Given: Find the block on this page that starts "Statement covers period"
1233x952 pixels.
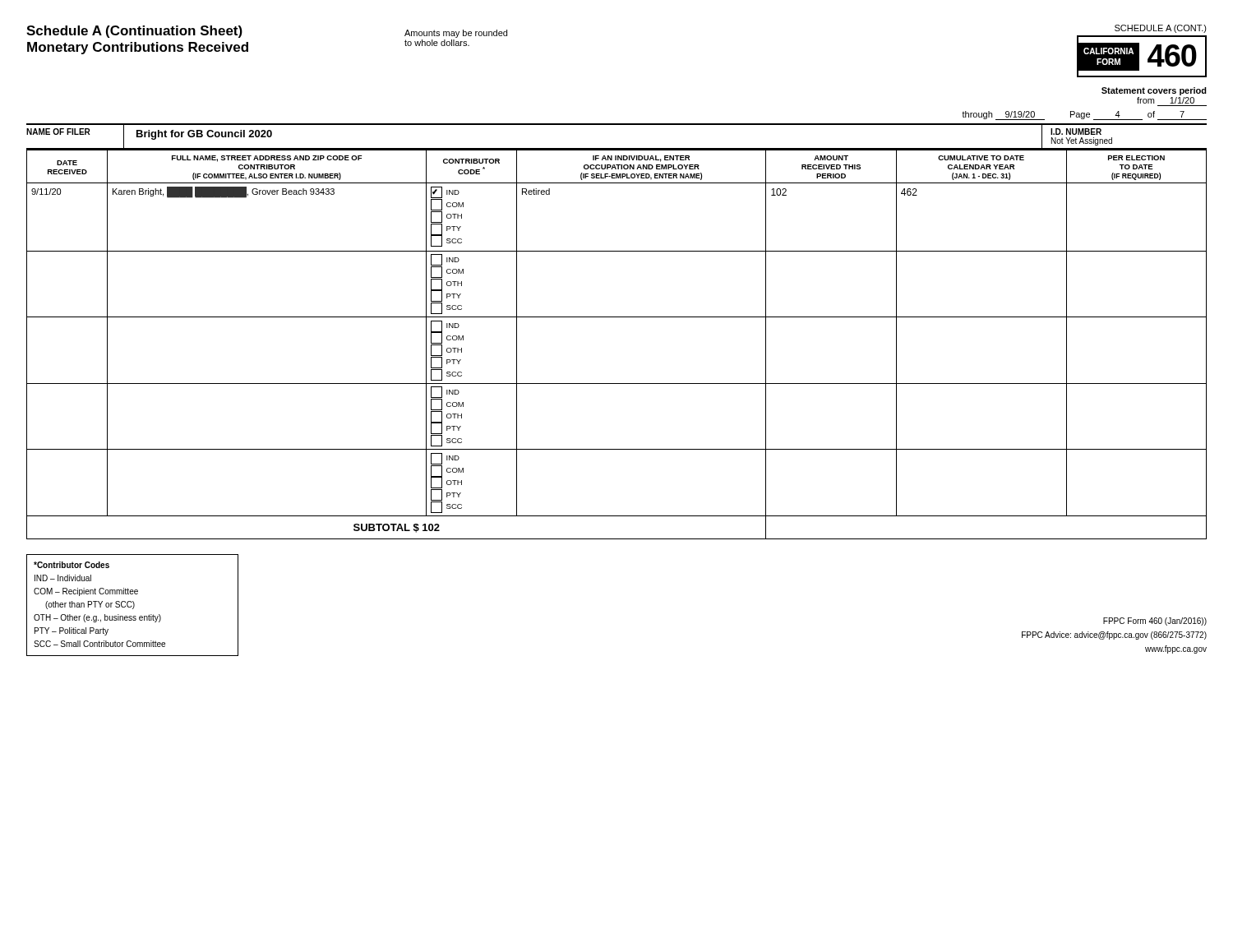Looking at the screenshot, I should click(x=1154, y=96).
